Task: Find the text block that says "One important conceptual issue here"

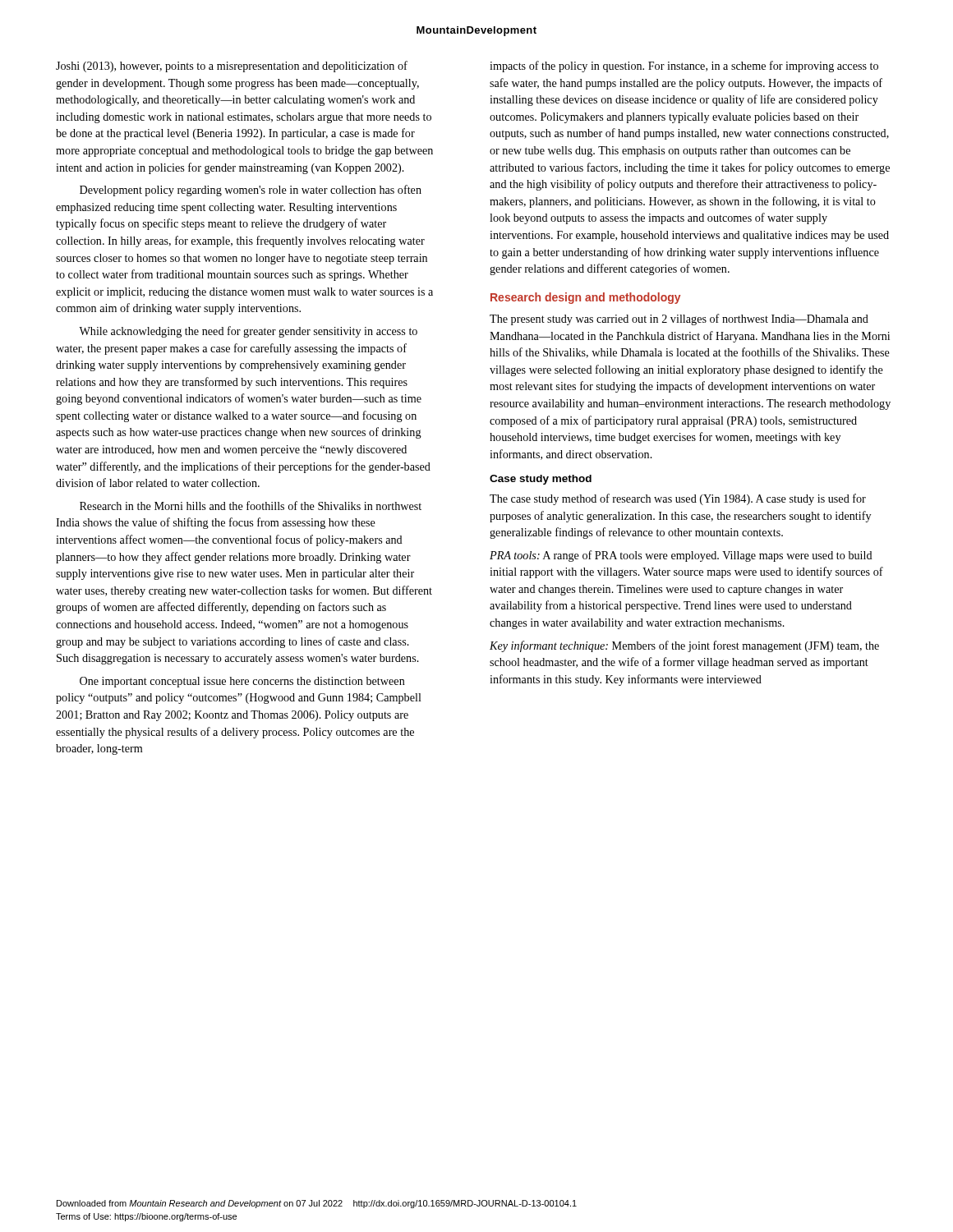Action: (x=246, y=715)
